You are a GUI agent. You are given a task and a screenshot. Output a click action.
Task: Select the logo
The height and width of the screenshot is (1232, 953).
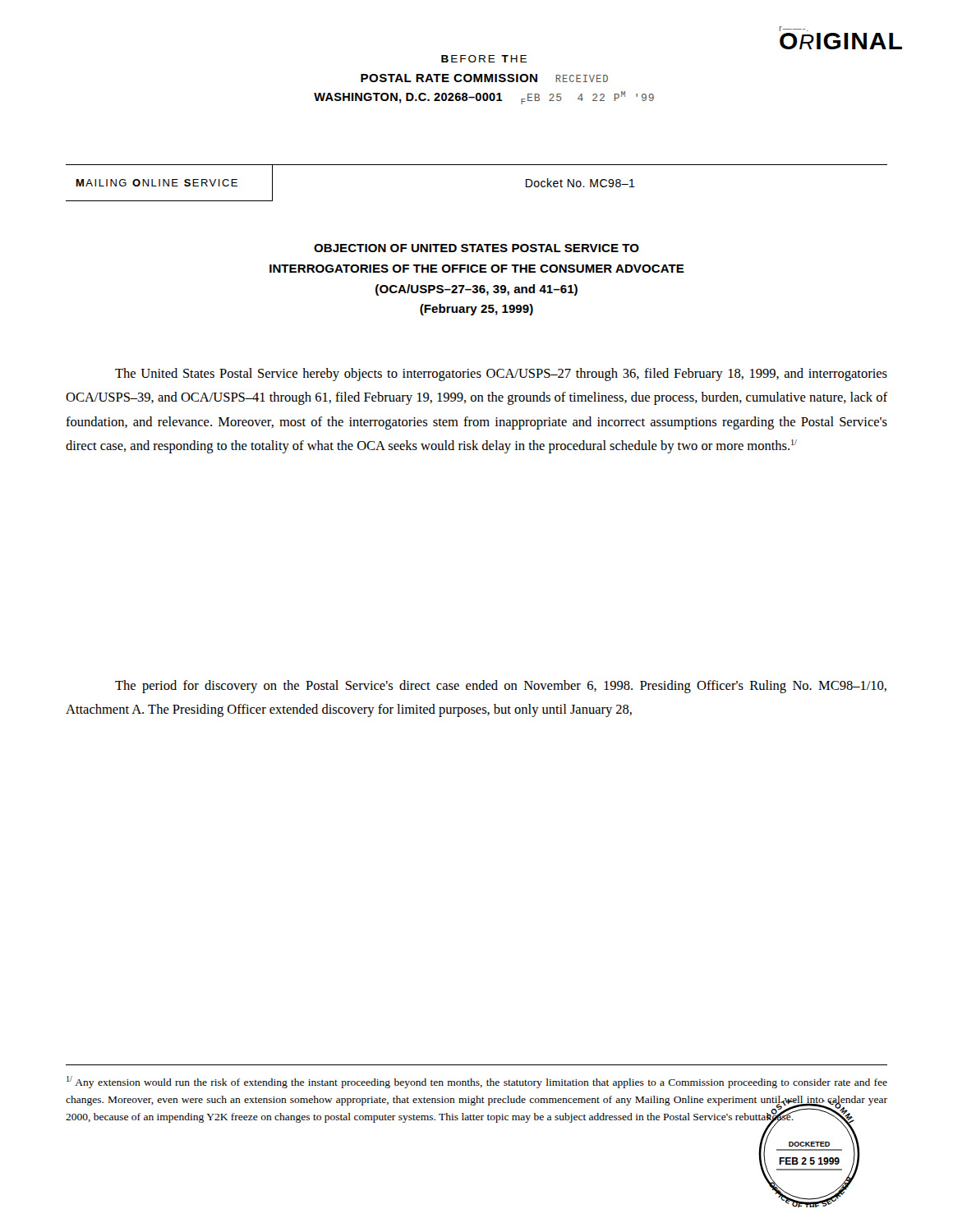[845, 41]
